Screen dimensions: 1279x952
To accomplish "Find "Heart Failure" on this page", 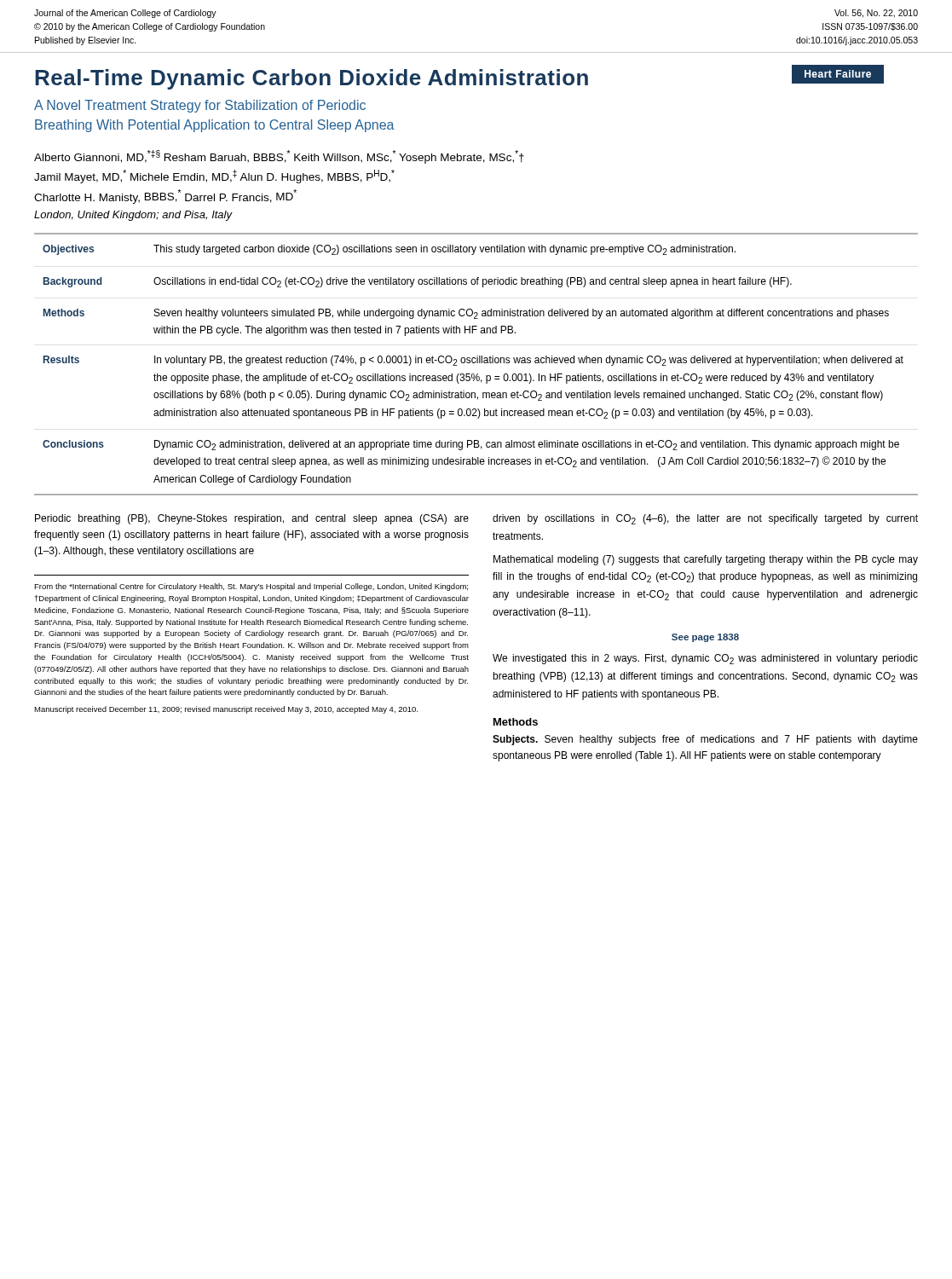I will pos(838,74).
